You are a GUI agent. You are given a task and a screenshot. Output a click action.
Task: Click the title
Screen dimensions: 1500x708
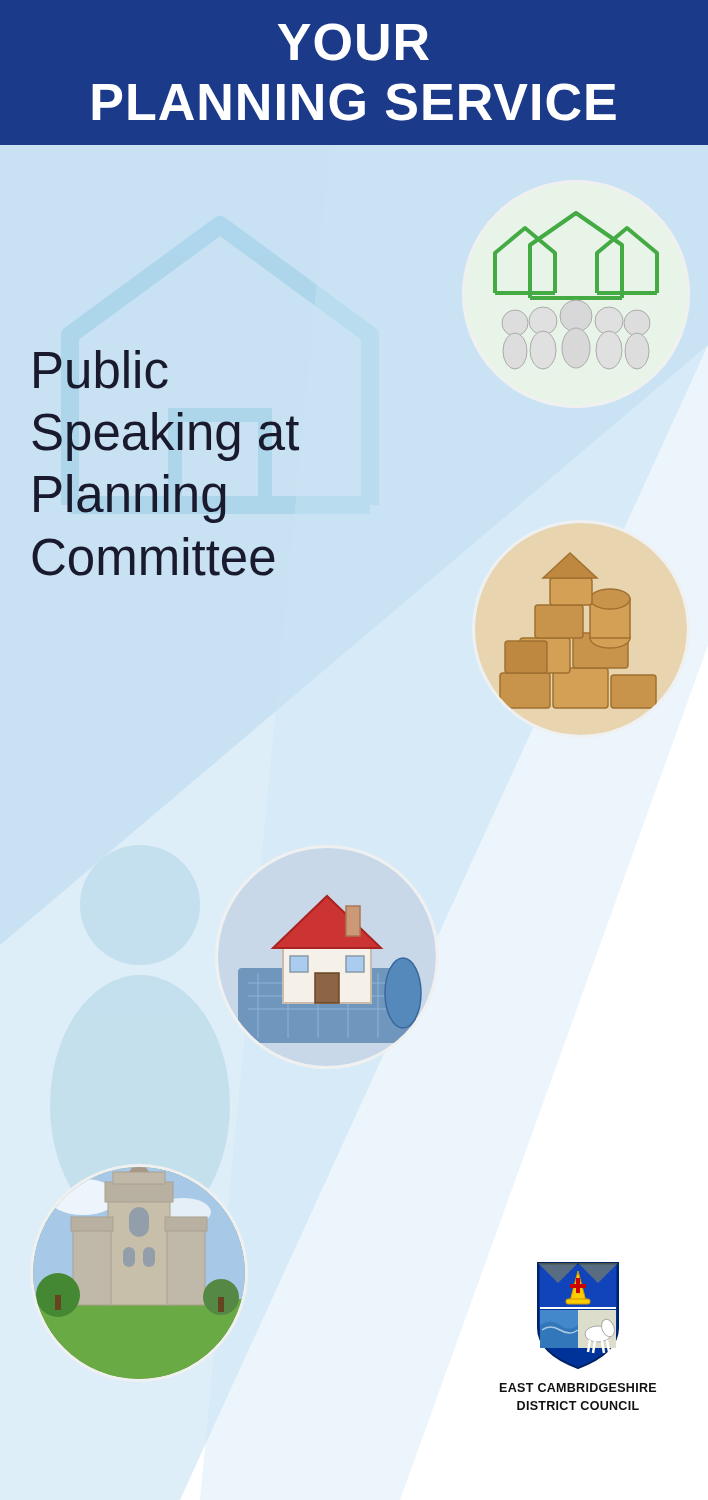[354, 73]
